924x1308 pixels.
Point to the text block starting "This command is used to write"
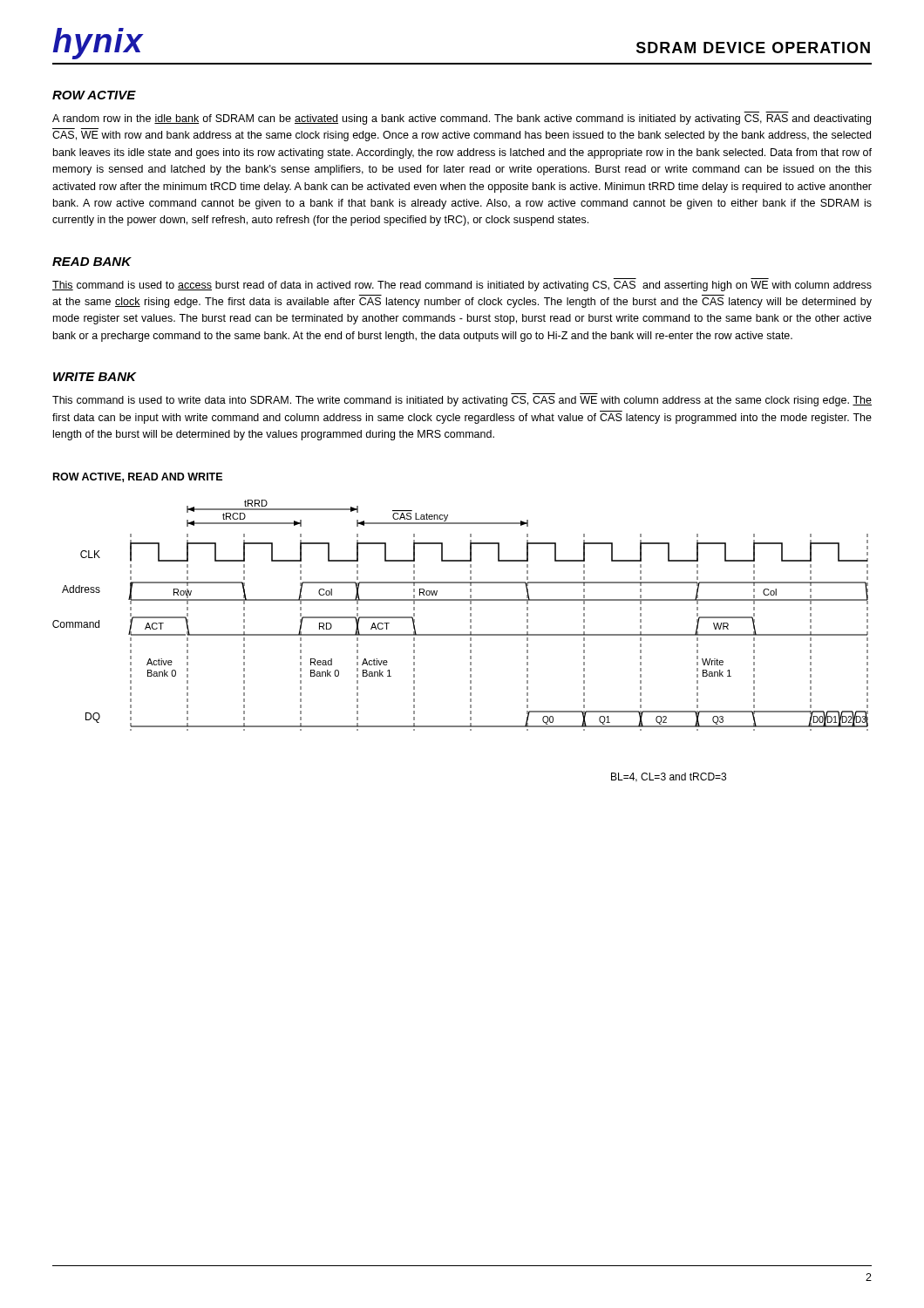(462, 417)
